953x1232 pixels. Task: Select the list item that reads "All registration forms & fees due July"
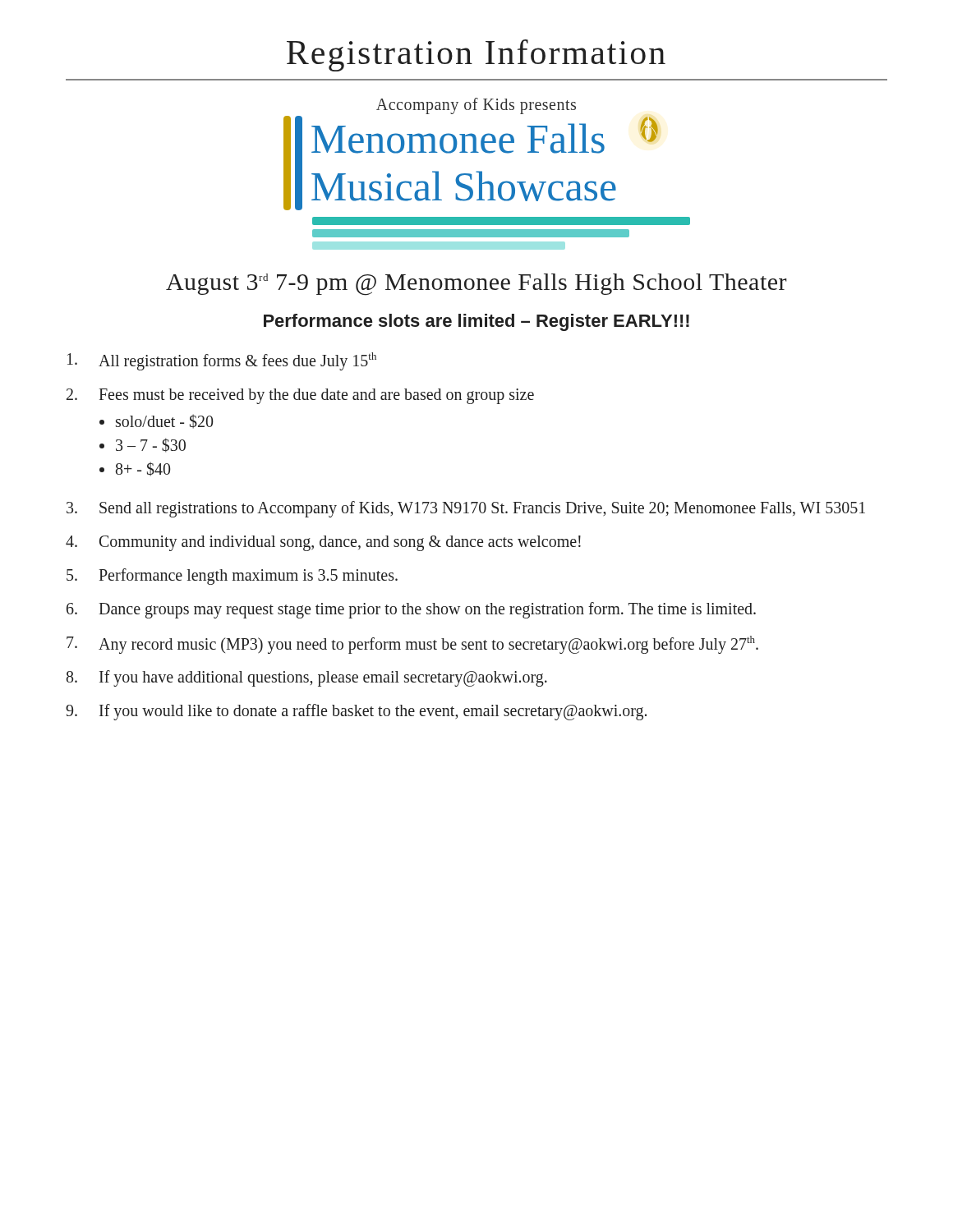(x=222, y=361)
